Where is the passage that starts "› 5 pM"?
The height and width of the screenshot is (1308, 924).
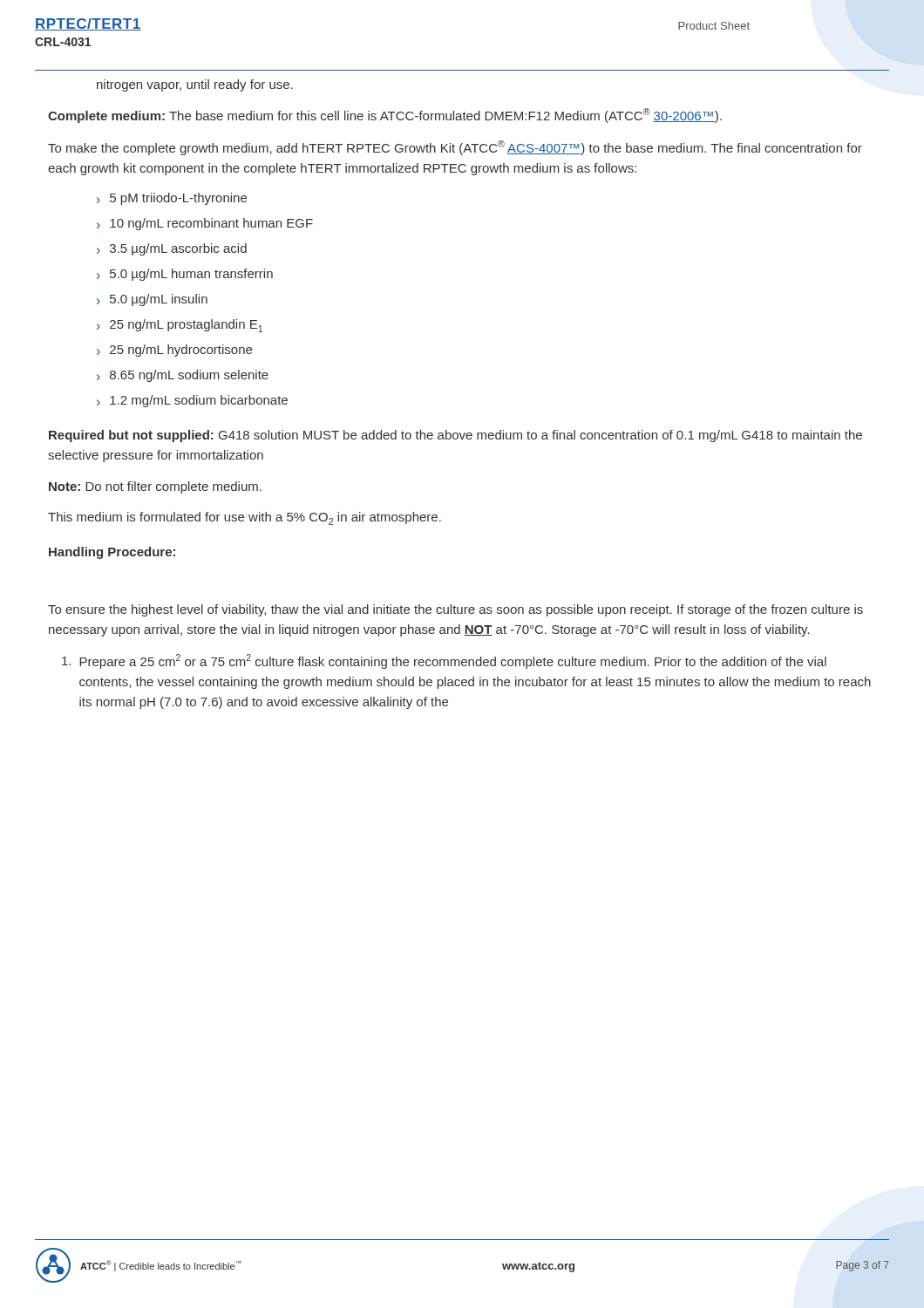[172, 199]
